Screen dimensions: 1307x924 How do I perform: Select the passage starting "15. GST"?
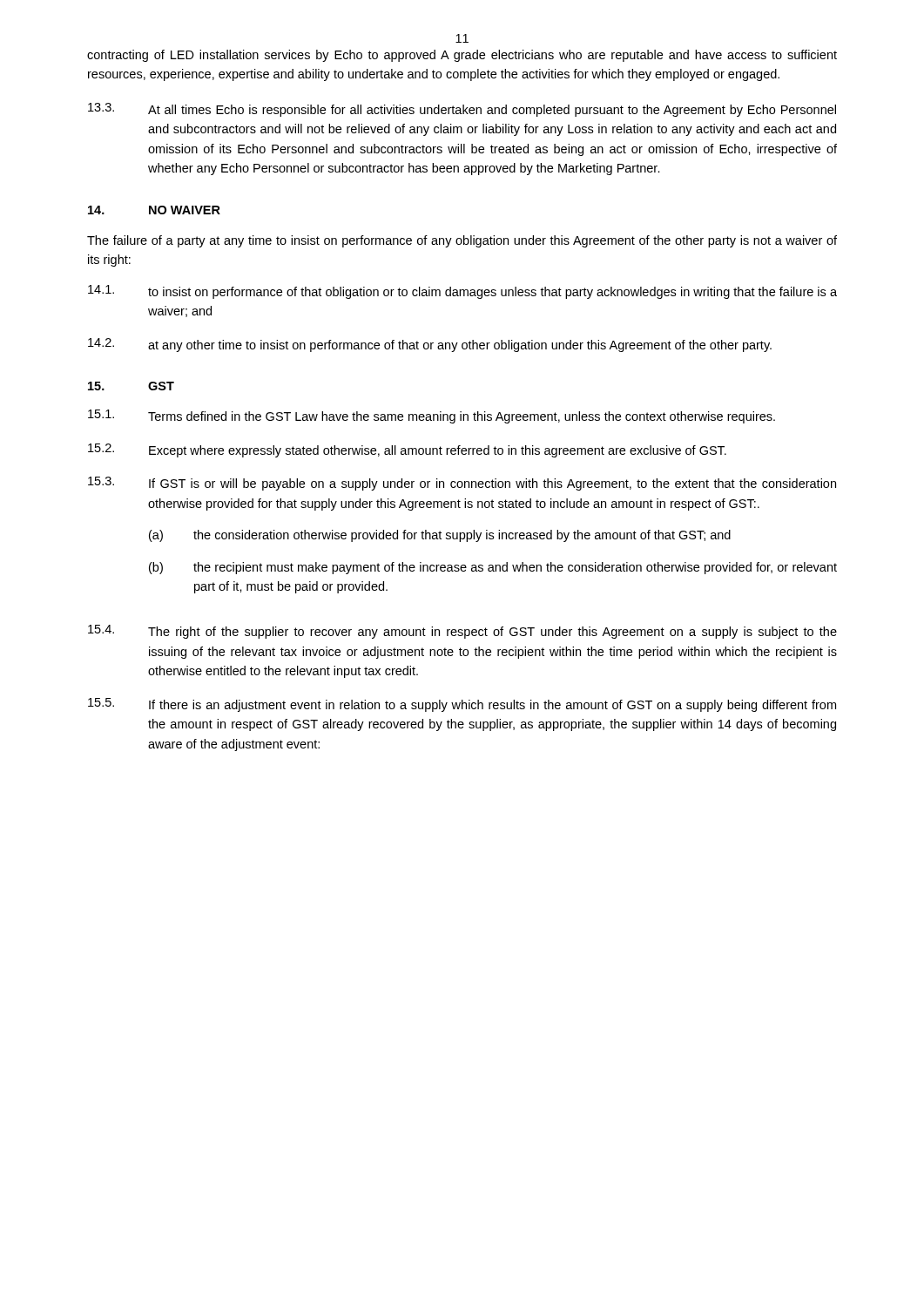pyautogui.click(x=94, y=386)
